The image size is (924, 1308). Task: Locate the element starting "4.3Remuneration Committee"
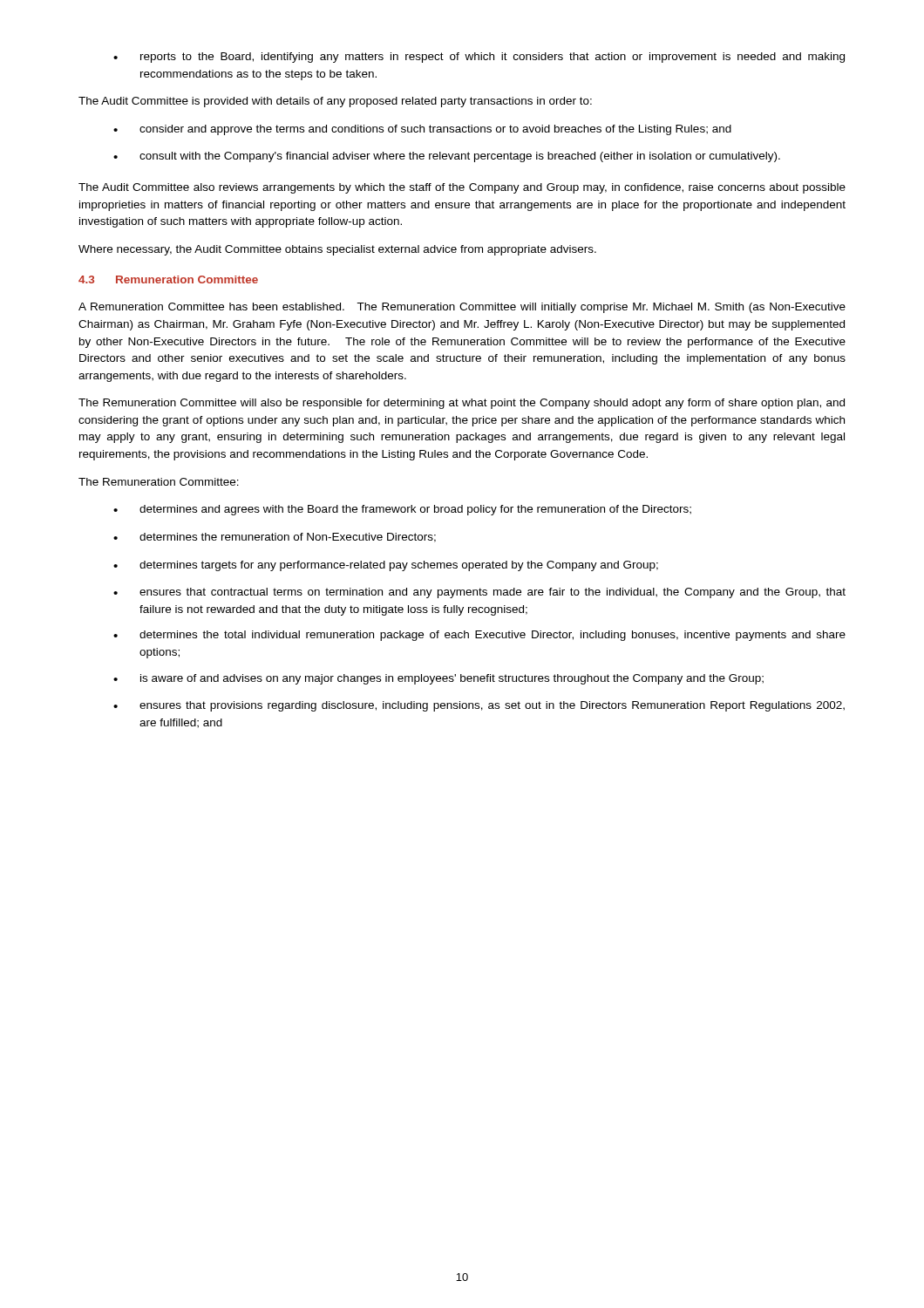168,280
